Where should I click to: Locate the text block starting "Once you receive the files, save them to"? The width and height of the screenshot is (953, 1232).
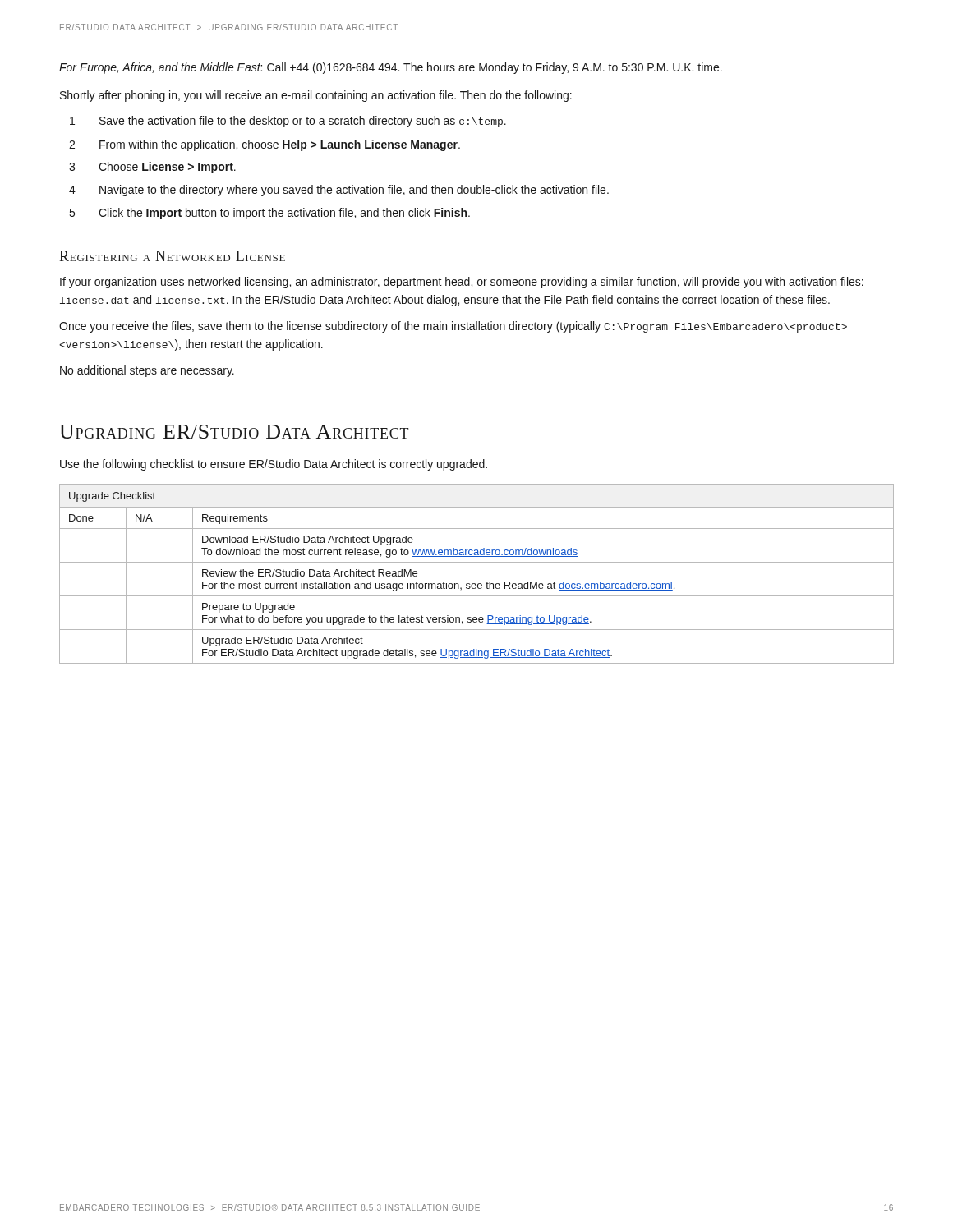(453, 336)
